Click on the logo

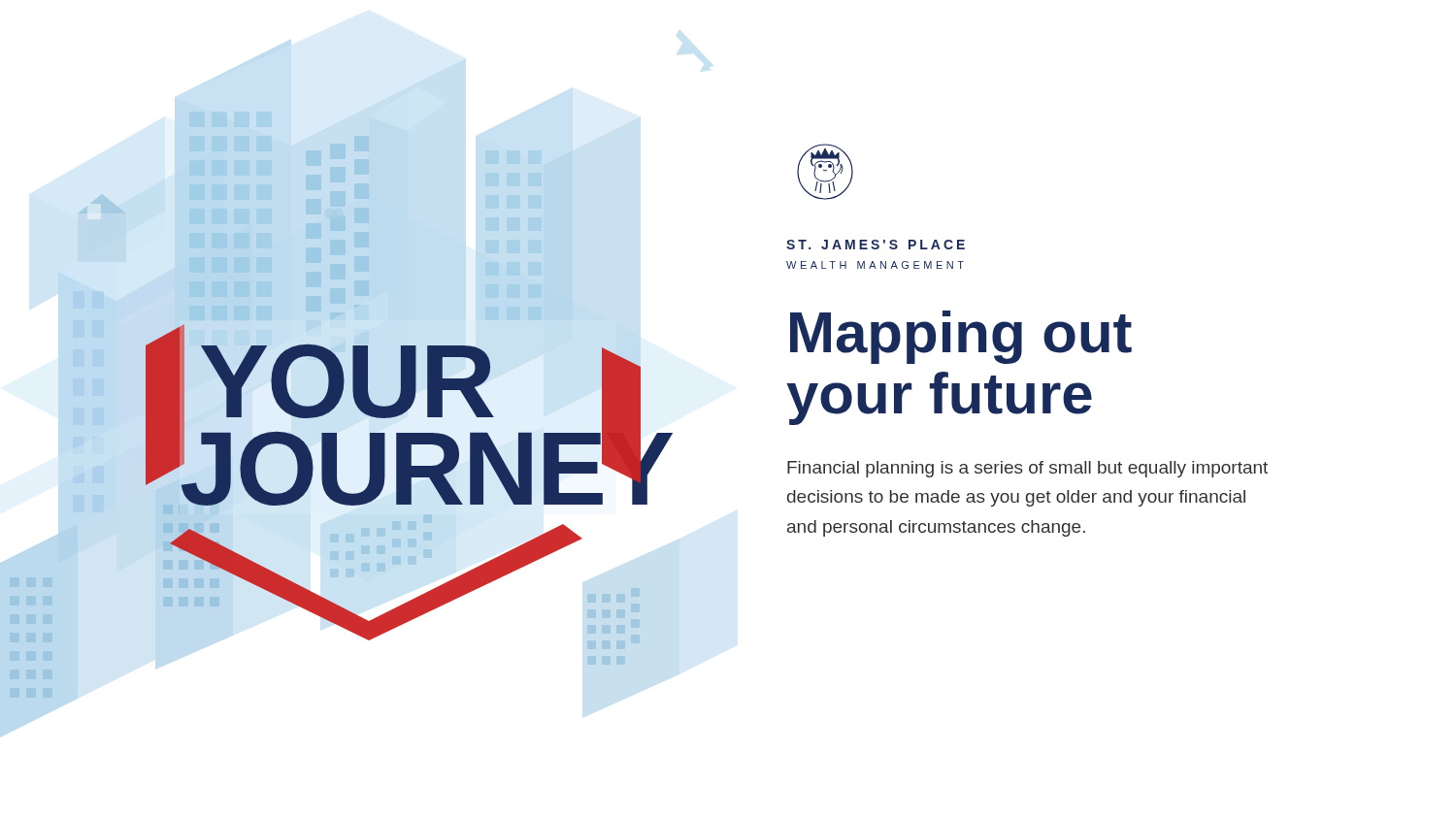pos(1068,178)
